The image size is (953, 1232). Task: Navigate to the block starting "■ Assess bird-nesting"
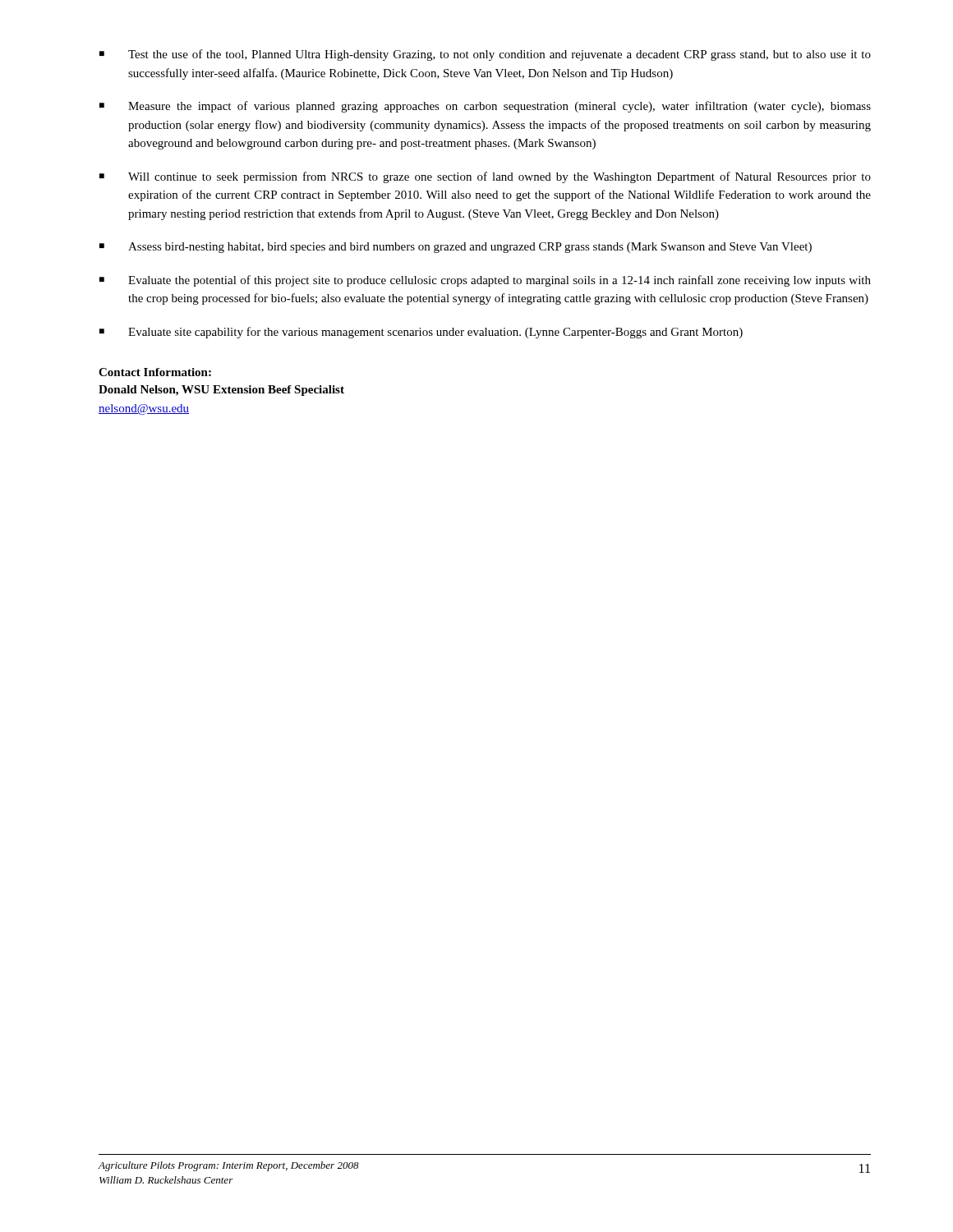(485, 247)
